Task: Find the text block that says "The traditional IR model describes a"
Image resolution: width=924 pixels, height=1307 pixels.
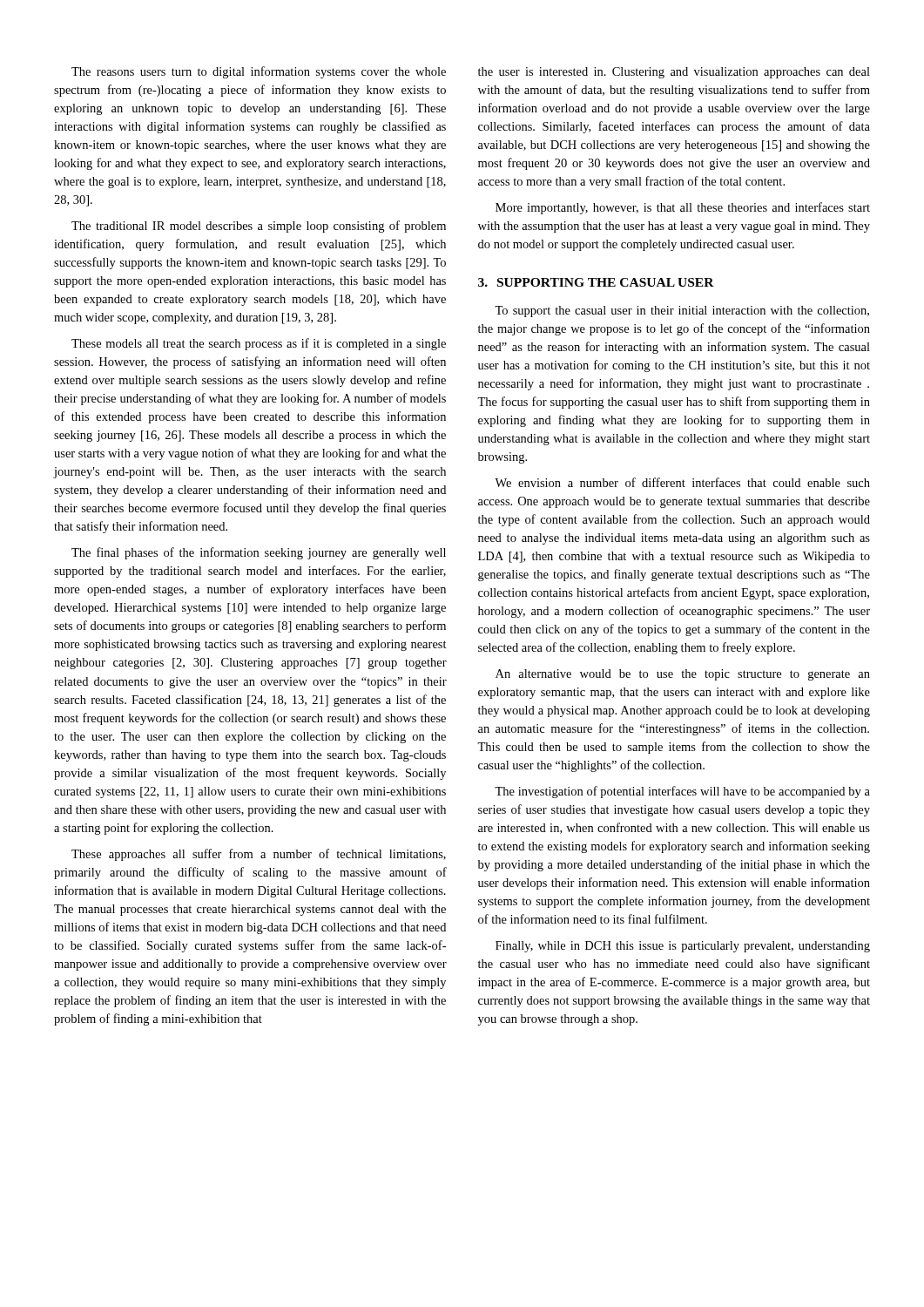Action: click(x=250, y=272)
